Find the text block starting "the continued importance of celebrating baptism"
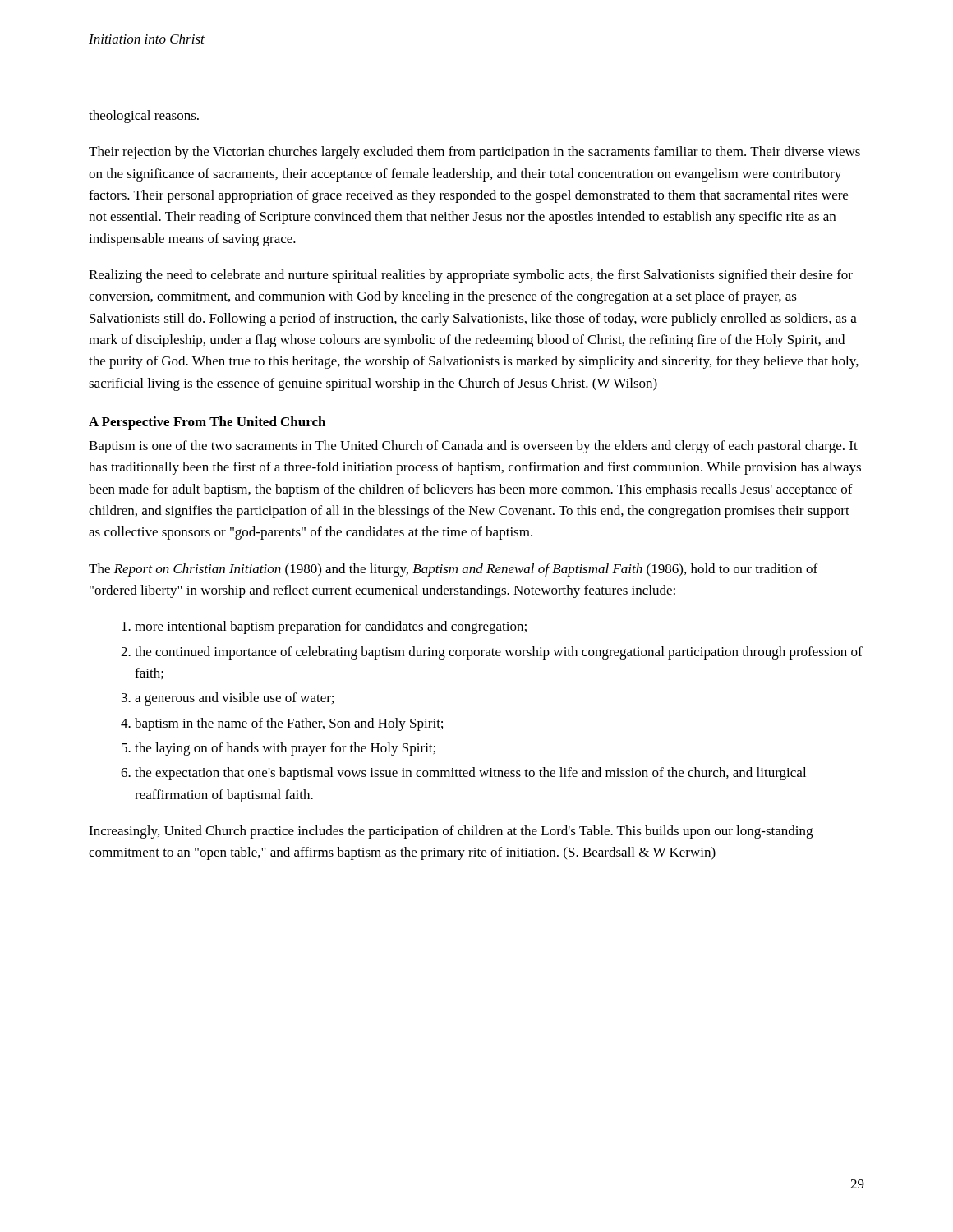Viewport: 953px width, 1232px height. [x=499, y=662]
